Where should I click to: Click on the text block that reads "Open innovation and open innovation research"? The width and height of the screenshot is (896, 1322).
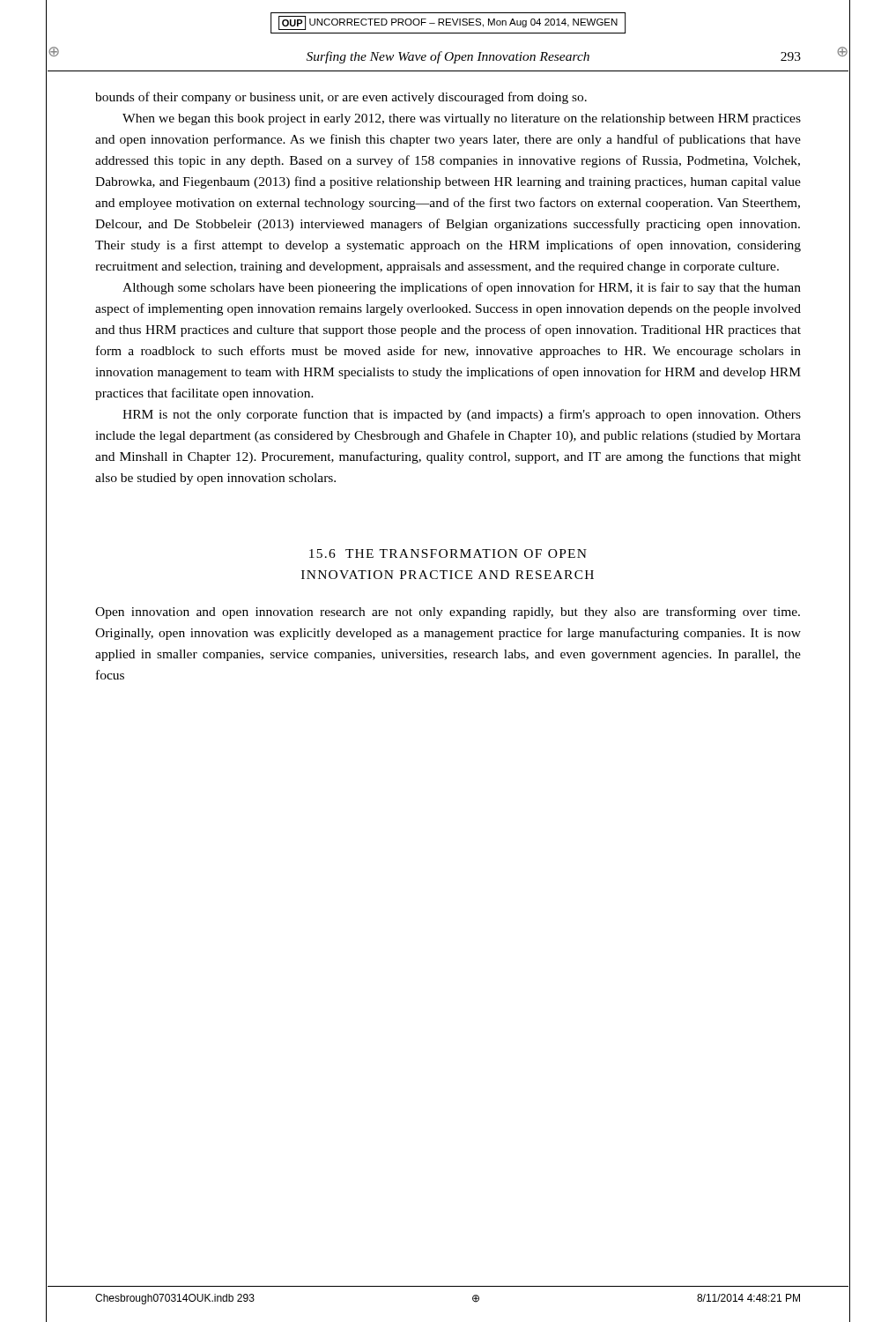448,644
